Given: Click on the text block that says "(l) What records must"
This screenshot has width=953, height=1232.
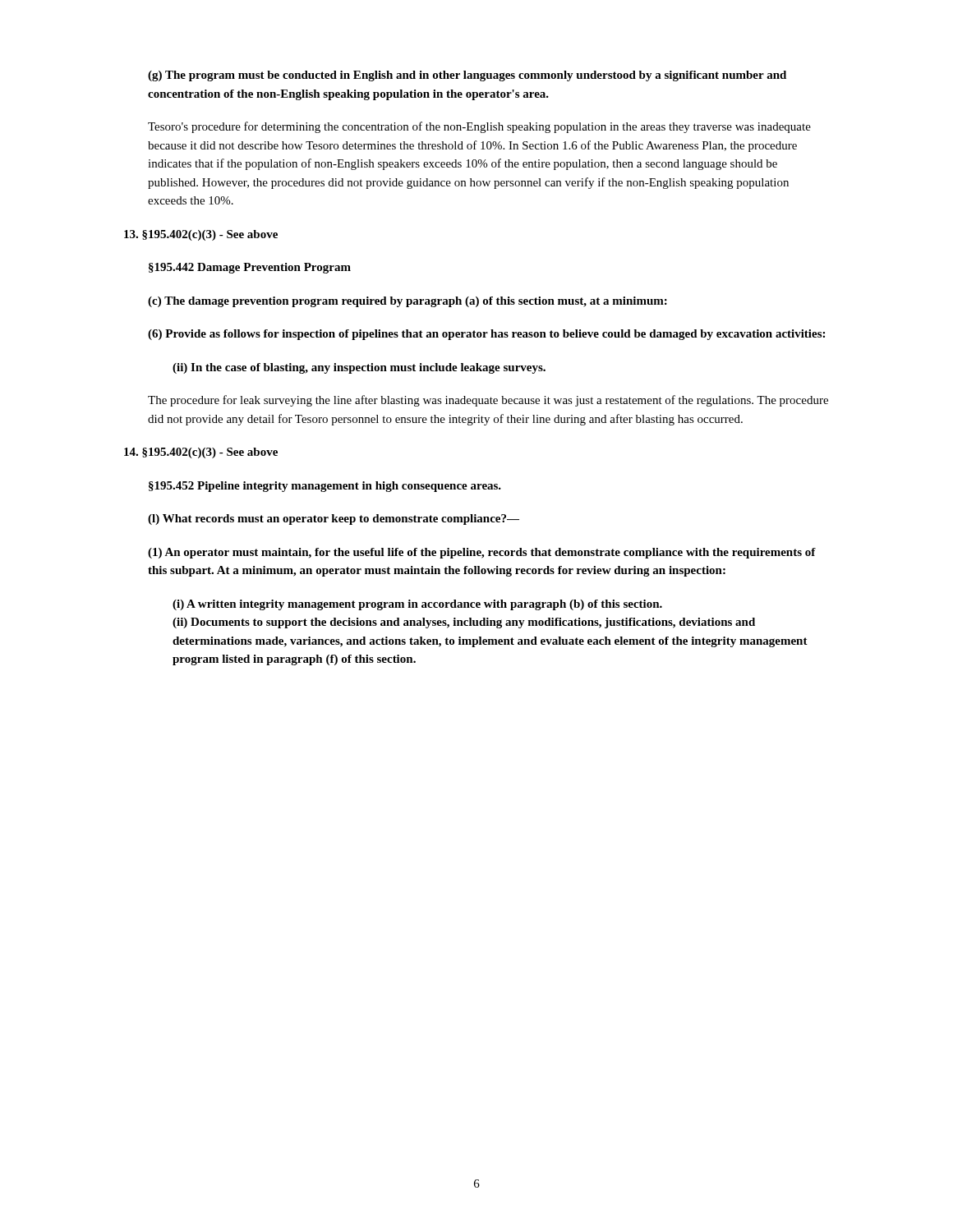Looking at the screenshot, I should point(489,518).
